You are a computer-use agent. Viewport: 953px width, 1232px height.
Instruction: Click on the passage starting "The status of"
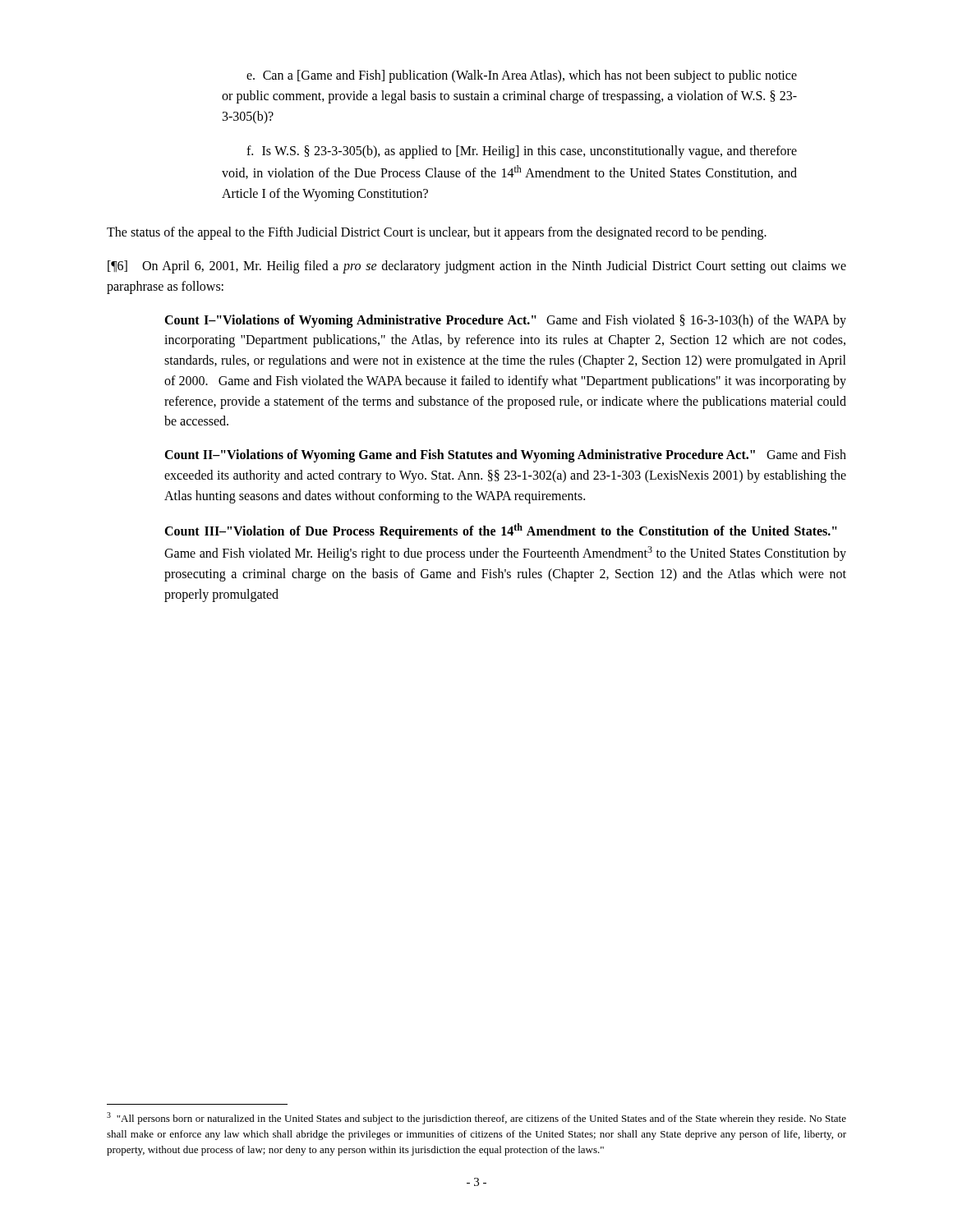[x=476, y=233]
